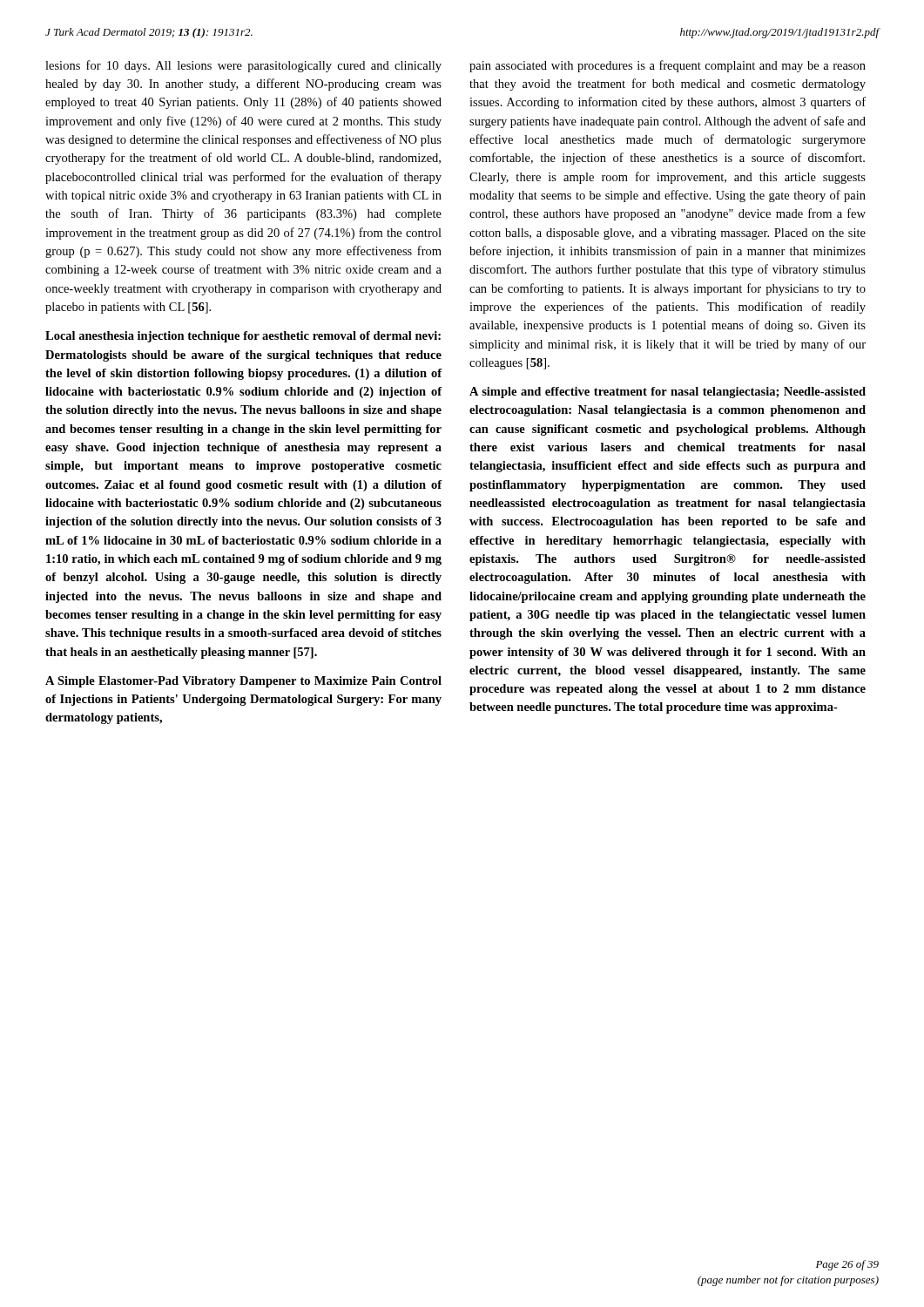
Task: Where is the section header that starts "Local anesthesia injection technique for"?
Action: tap(243, 494)
